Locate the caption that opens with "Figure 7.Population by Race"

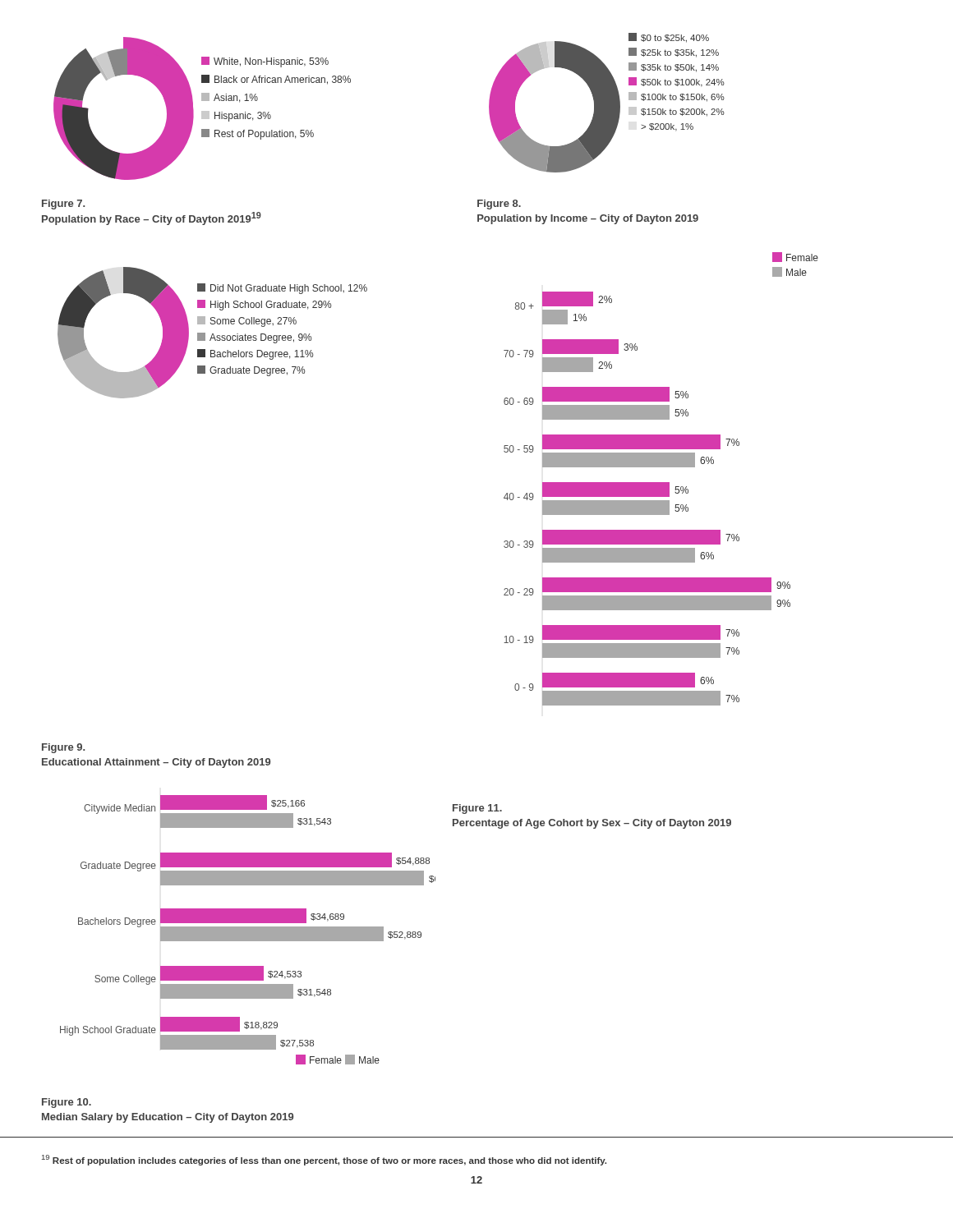151,211
